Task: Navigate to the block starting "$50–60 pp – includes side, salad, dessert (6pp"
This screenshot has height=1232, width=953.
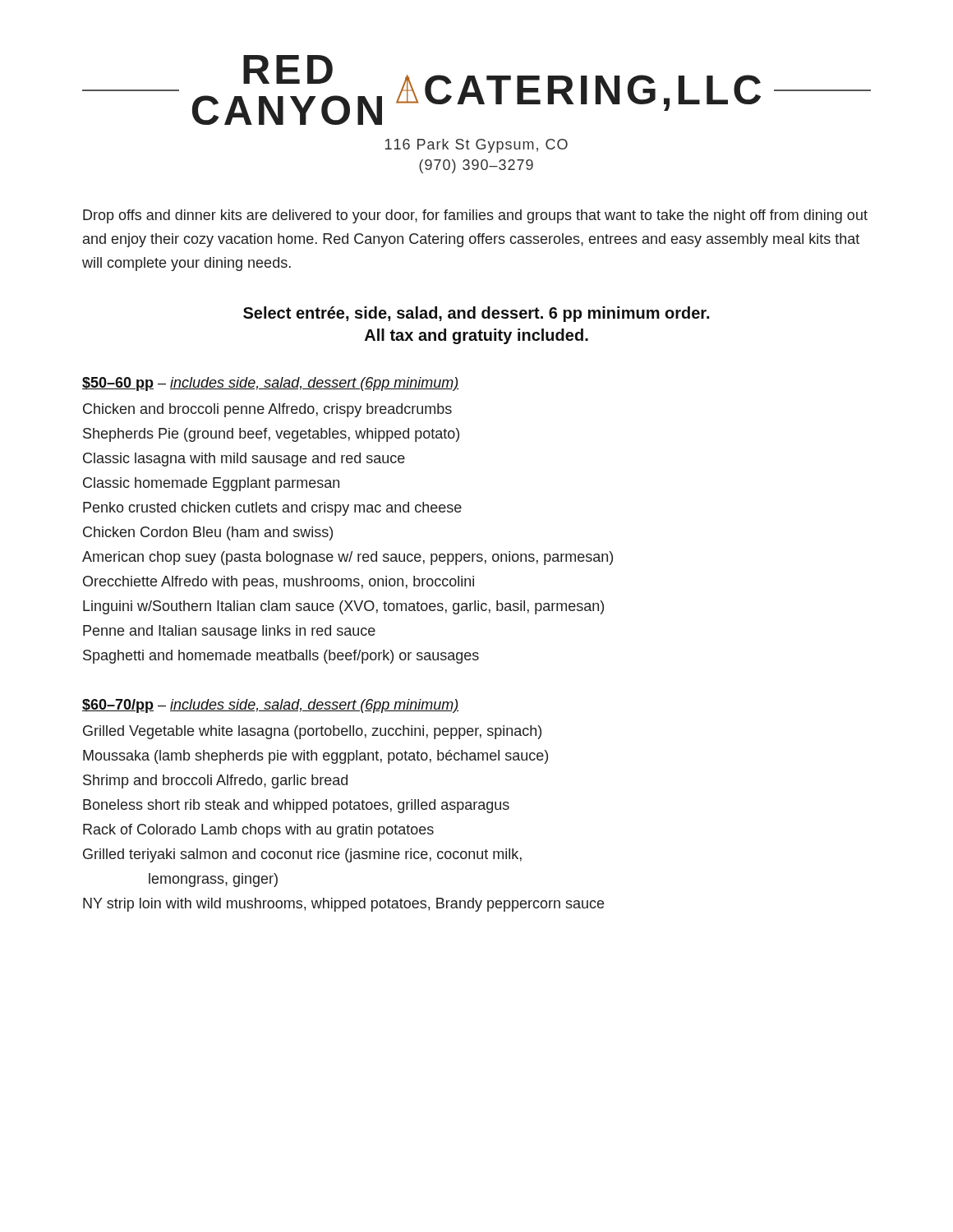Action: coord(270,383)
